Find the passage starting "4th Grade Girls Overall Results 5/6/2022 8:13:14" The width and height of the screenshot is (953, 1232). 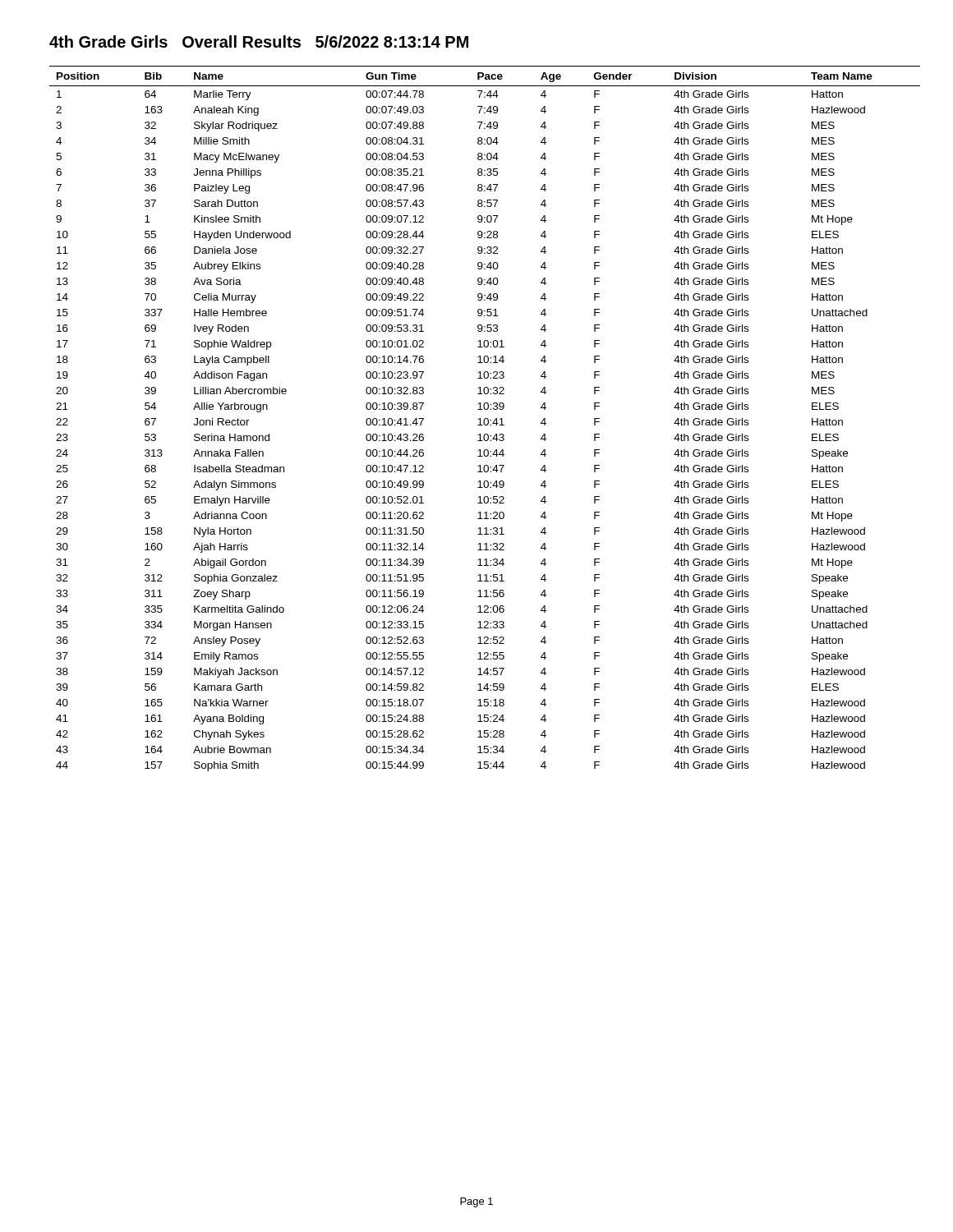(259, 42)
